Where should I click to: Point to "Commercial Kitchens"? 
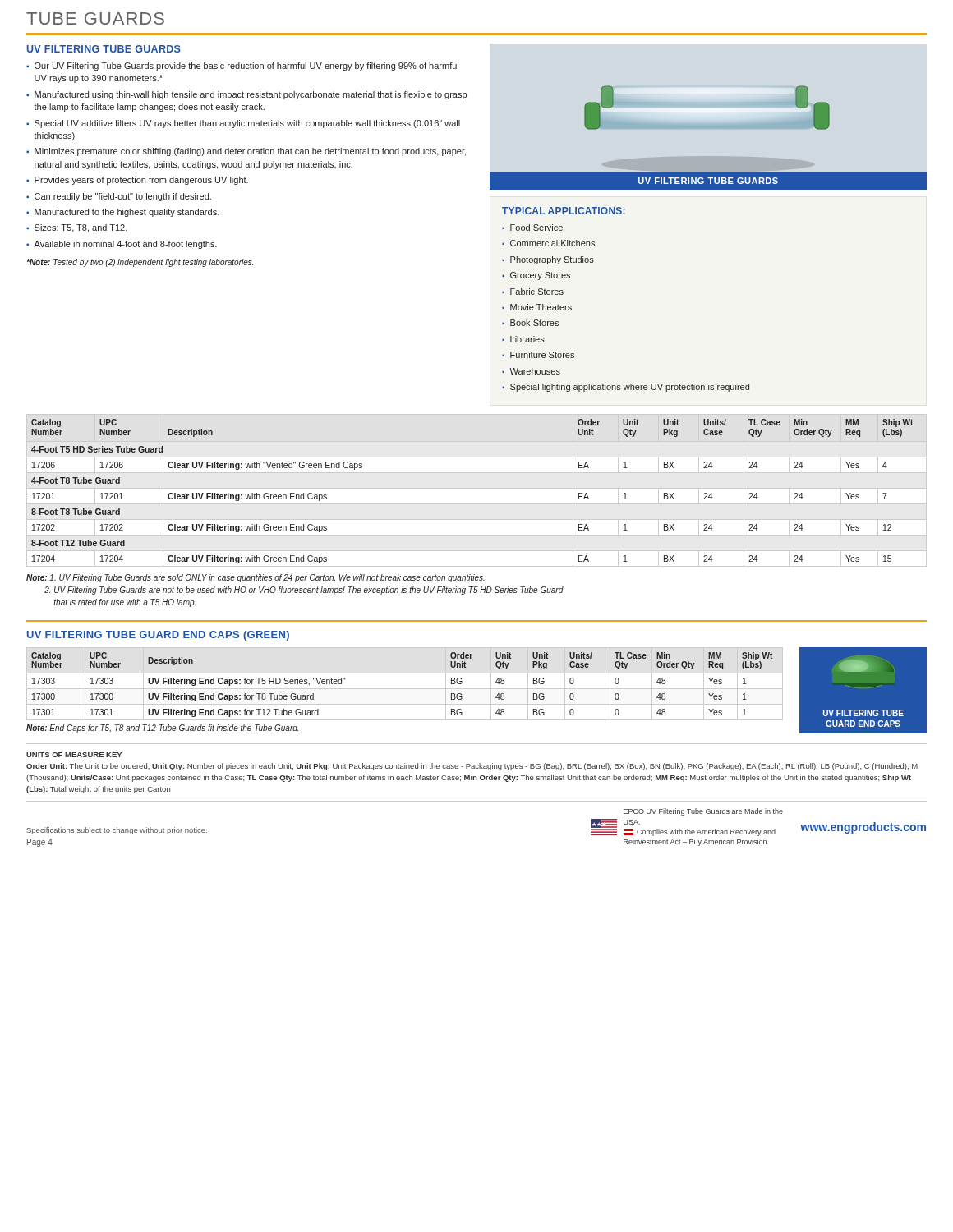coord(553,243)
